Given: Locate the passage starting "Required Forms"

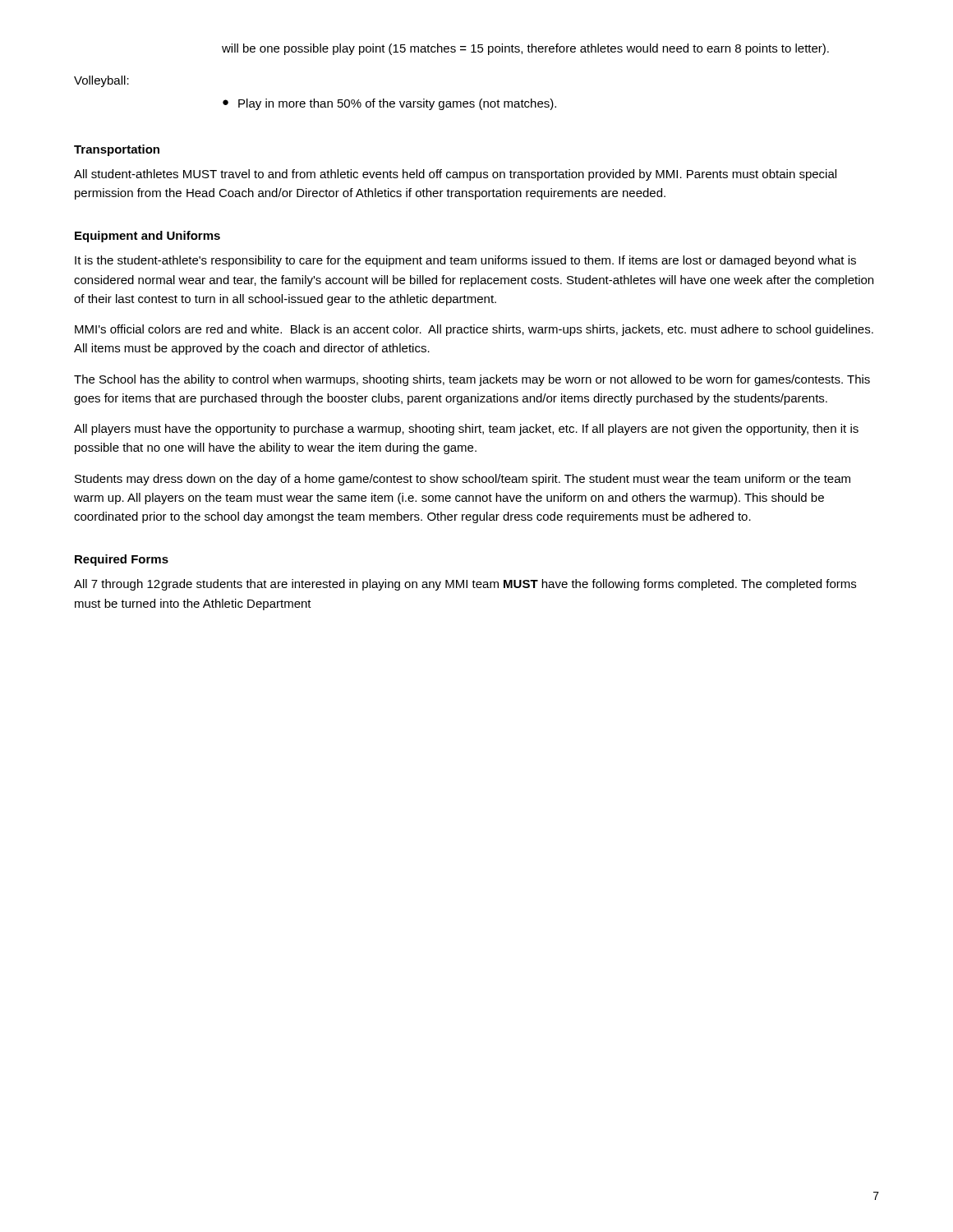Looking at the screenshot, I should [121, 559].
